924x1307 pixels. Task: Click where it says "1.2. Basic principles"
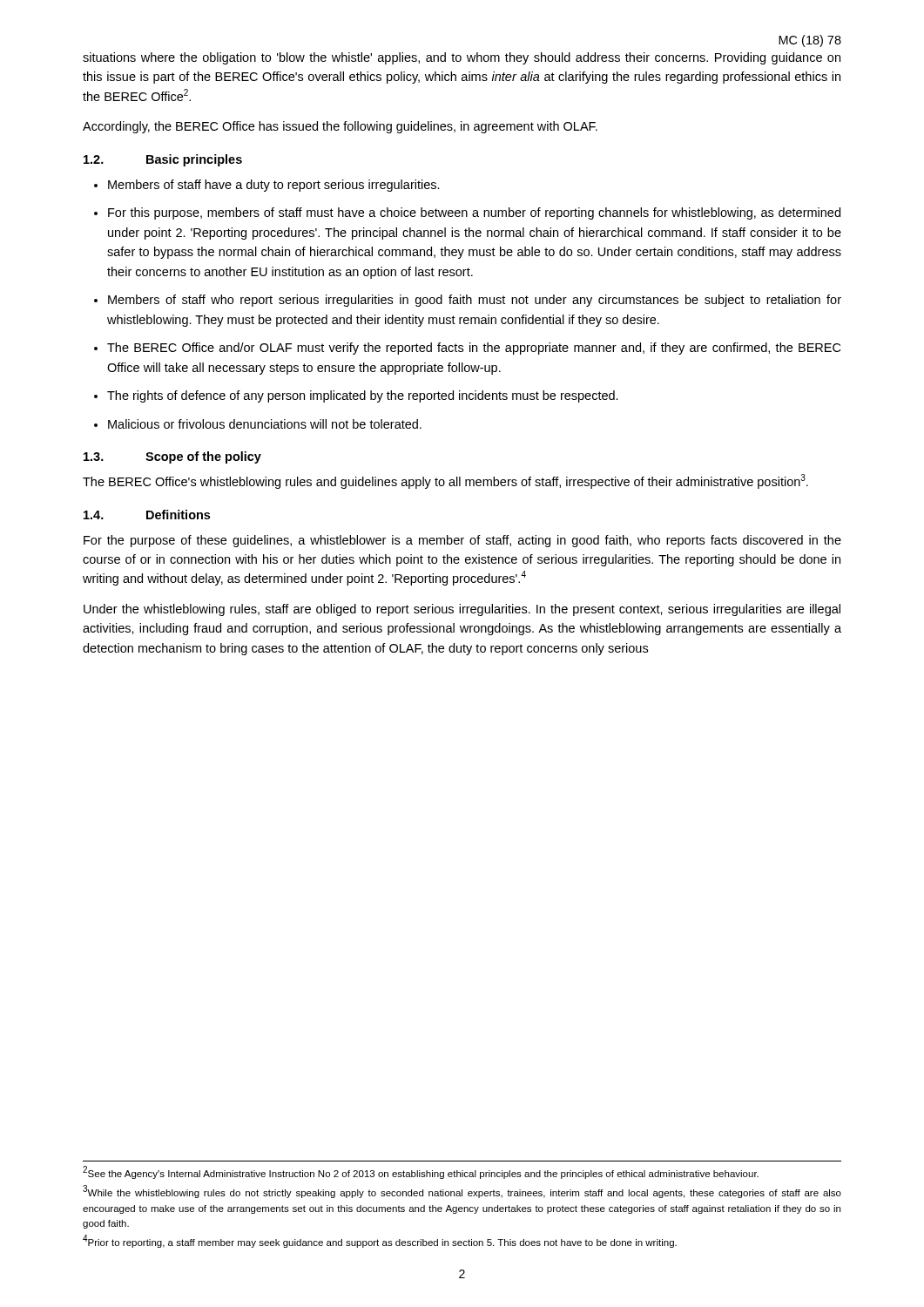(162, 159)
